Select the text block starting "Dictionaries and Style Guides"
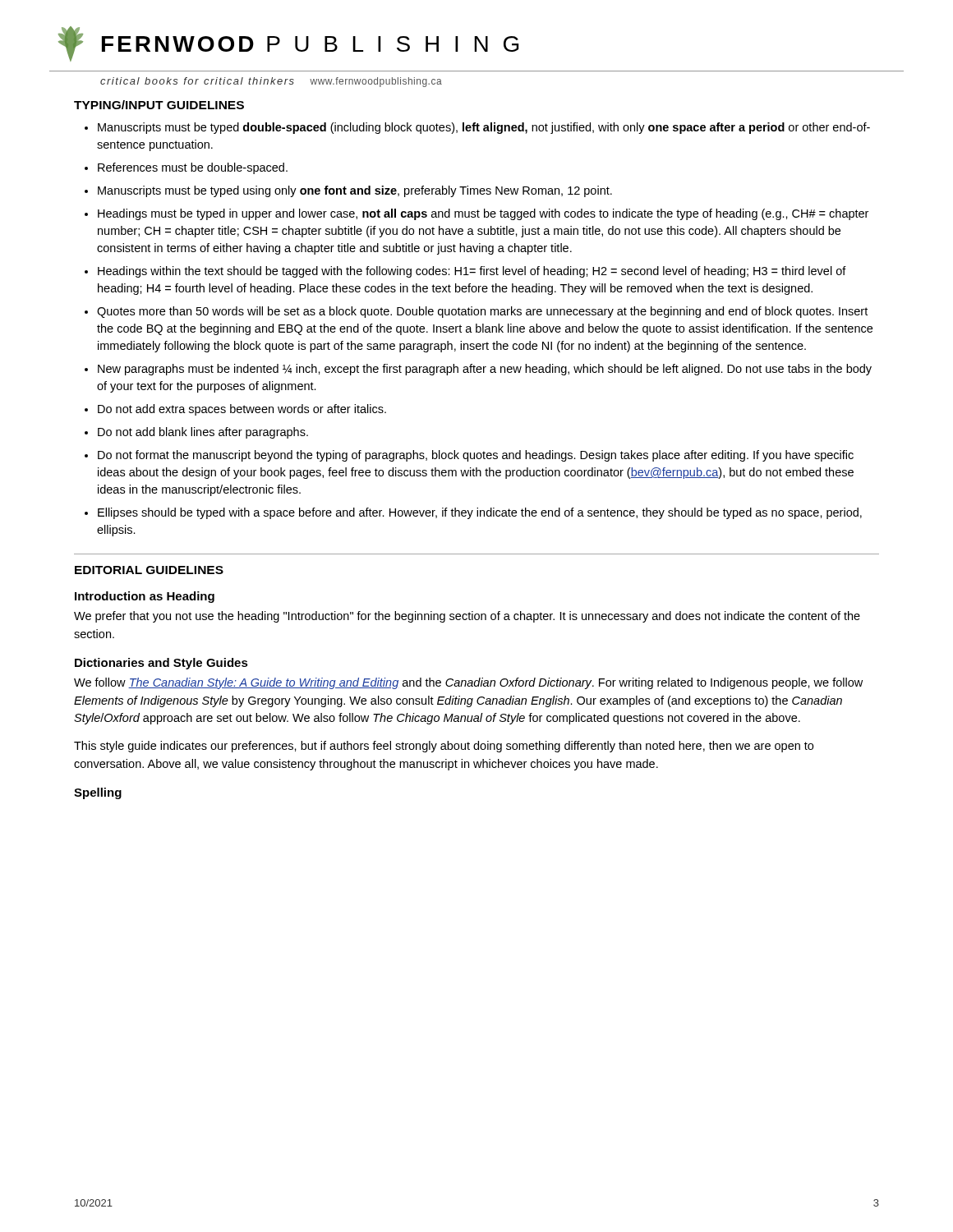Viewport: 953px width, 1232px height. click(161, 662)
